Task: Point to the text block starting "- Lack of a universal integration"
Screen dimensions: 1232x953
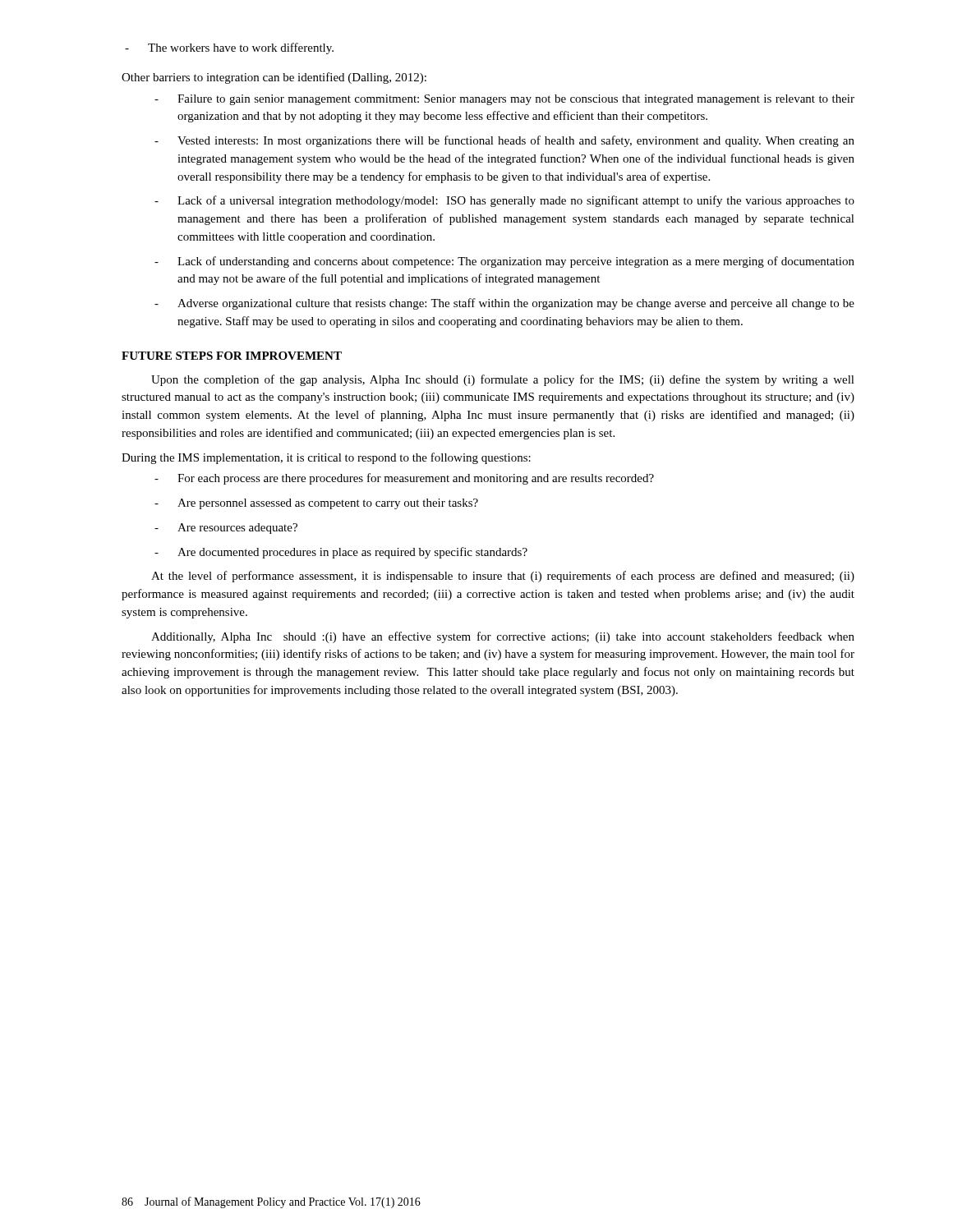Action: [503, 219]
